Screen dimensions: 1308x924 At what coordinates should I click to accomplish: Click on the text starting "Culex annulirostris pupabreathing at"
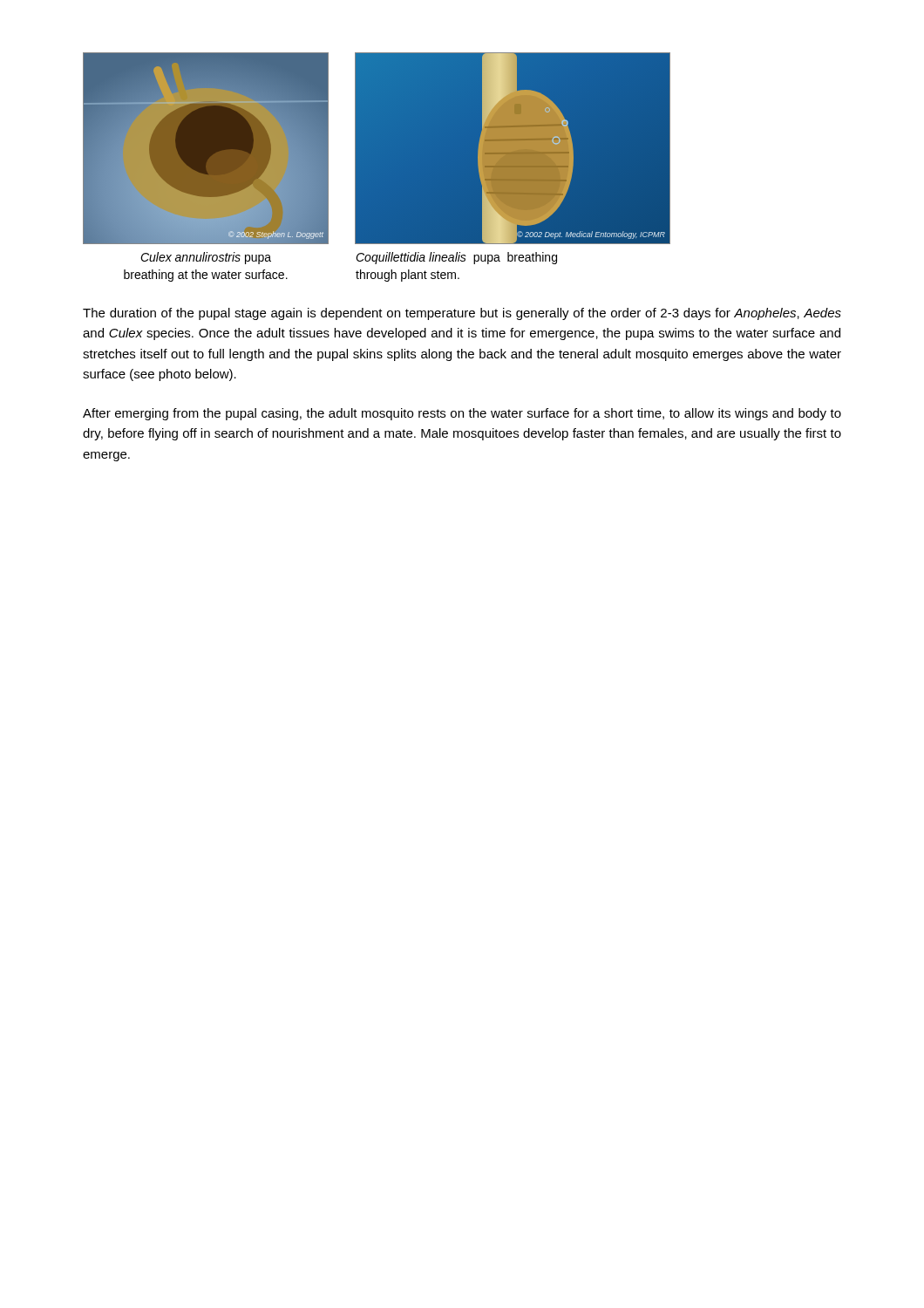tap(206, 266)
